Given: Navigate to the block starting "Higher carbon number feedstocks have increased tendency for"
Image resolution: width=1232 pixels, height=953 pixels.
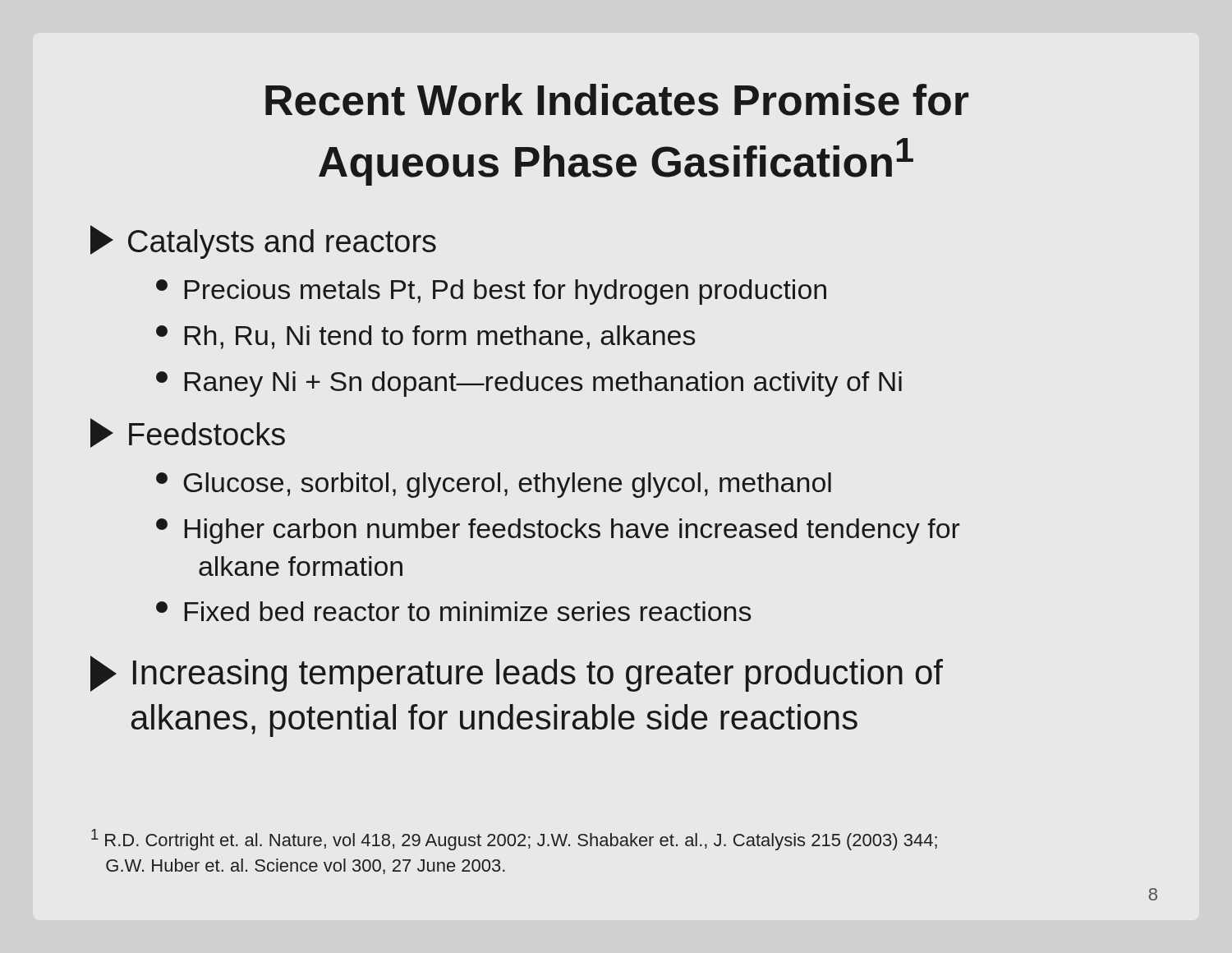Looking at the screenshot, I should pyautogui.click(x=558, y=548).
